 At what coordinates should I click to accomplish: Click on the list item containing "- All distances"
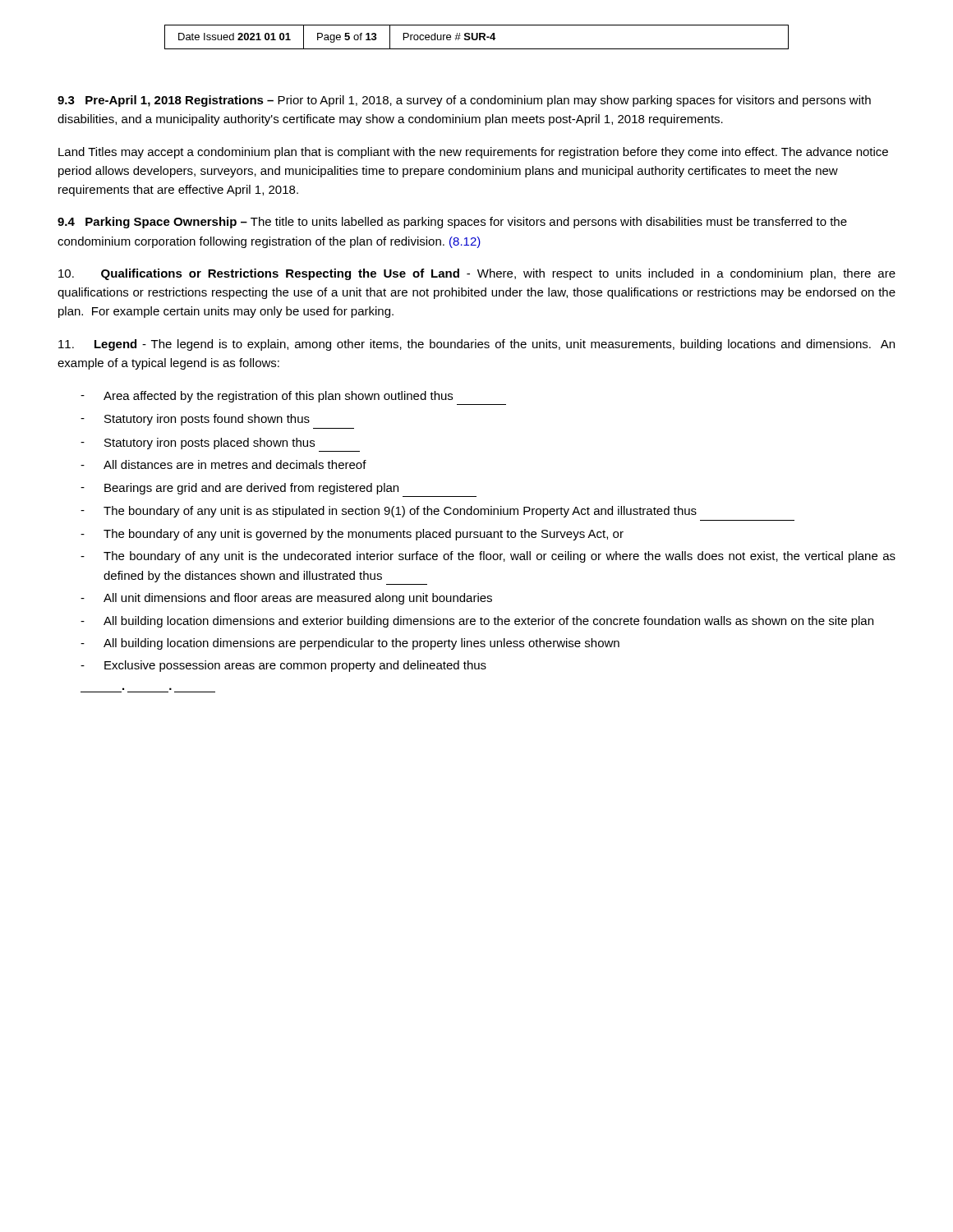point(223,464)
